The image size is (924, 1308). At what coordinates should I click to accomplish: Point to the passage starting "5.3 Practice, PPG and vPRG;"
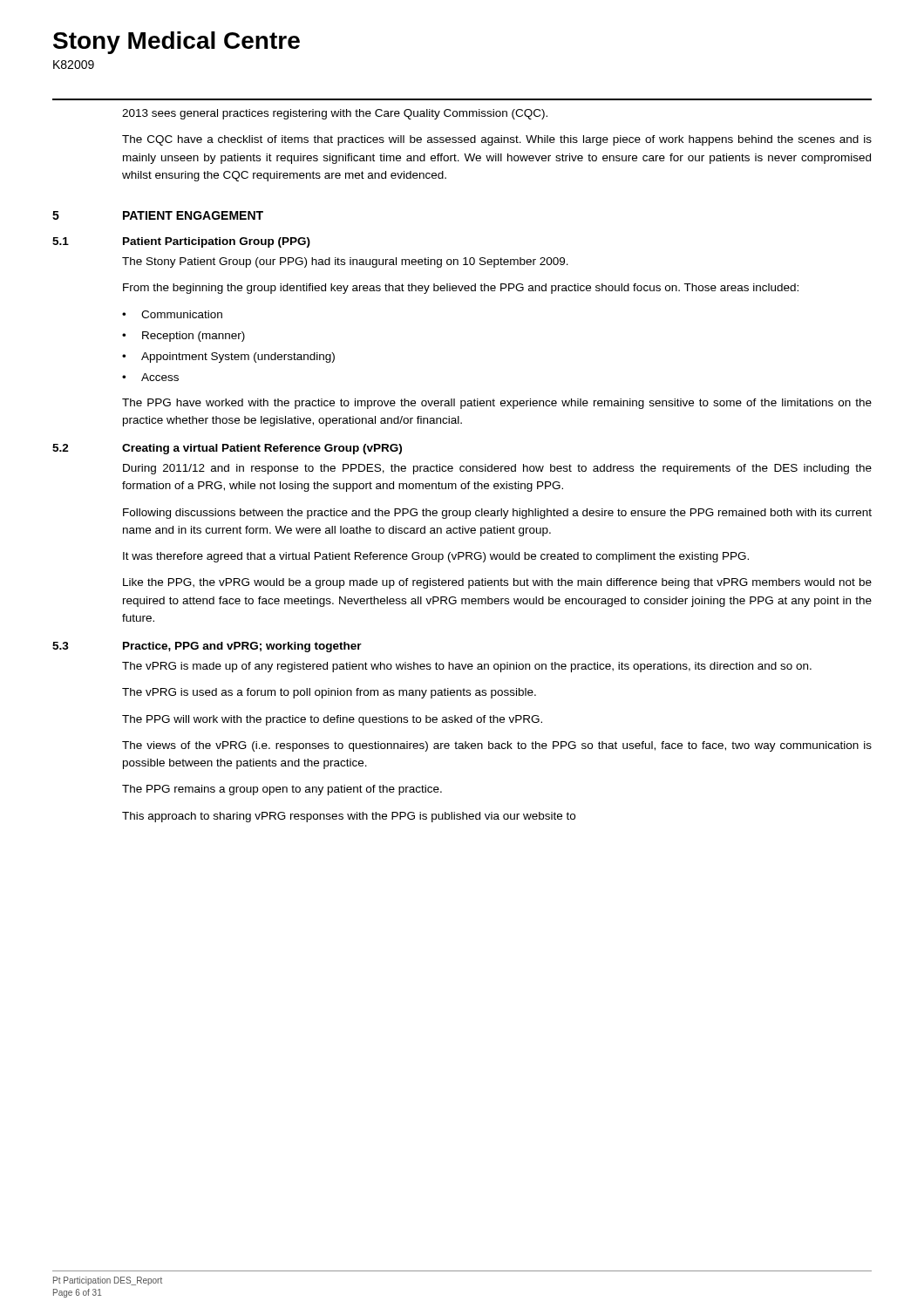click(x=207, y=646)
